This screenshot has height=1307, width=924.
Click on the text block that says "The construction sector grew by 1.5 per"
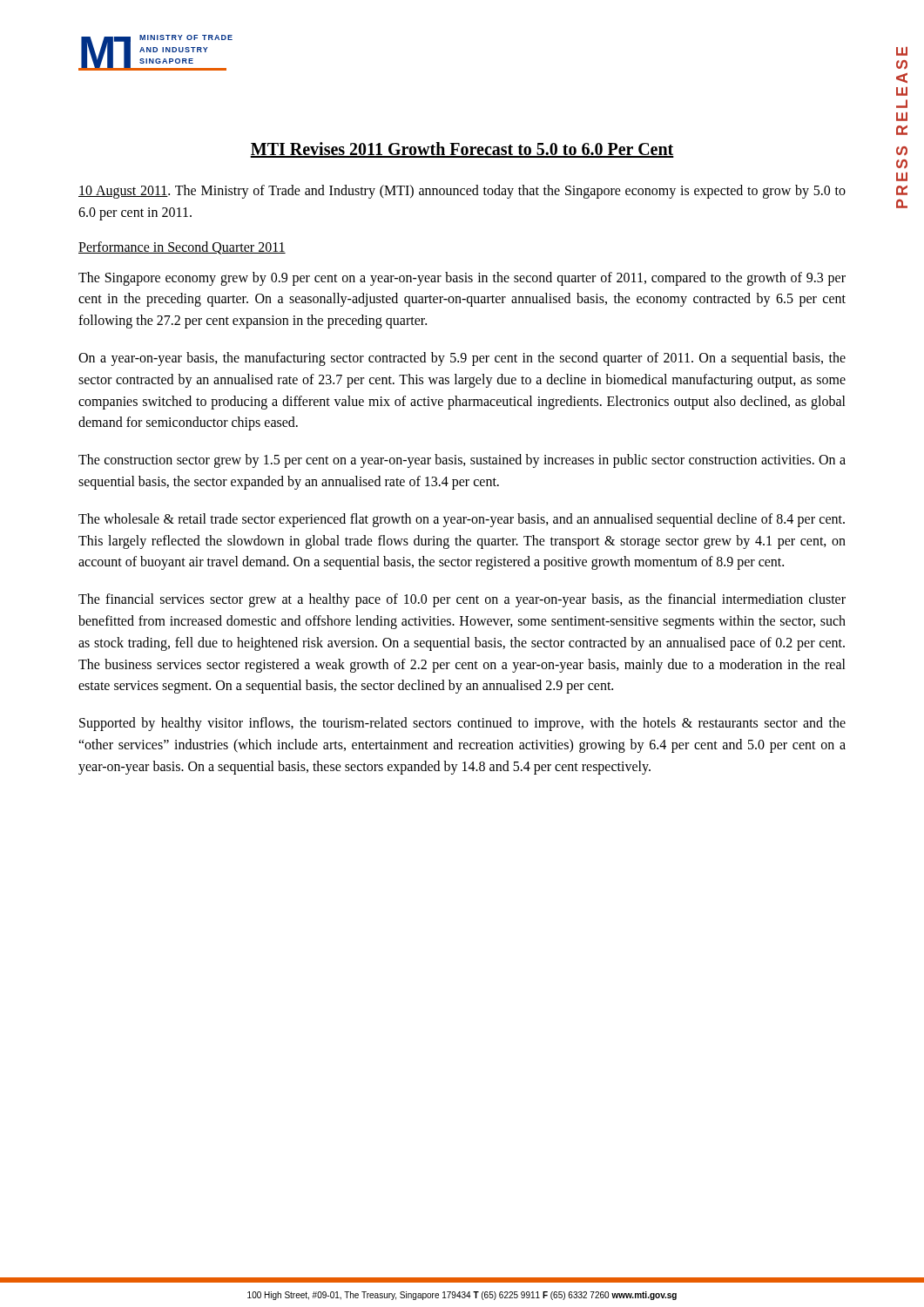pyautogui.click(x=462, y=471)
